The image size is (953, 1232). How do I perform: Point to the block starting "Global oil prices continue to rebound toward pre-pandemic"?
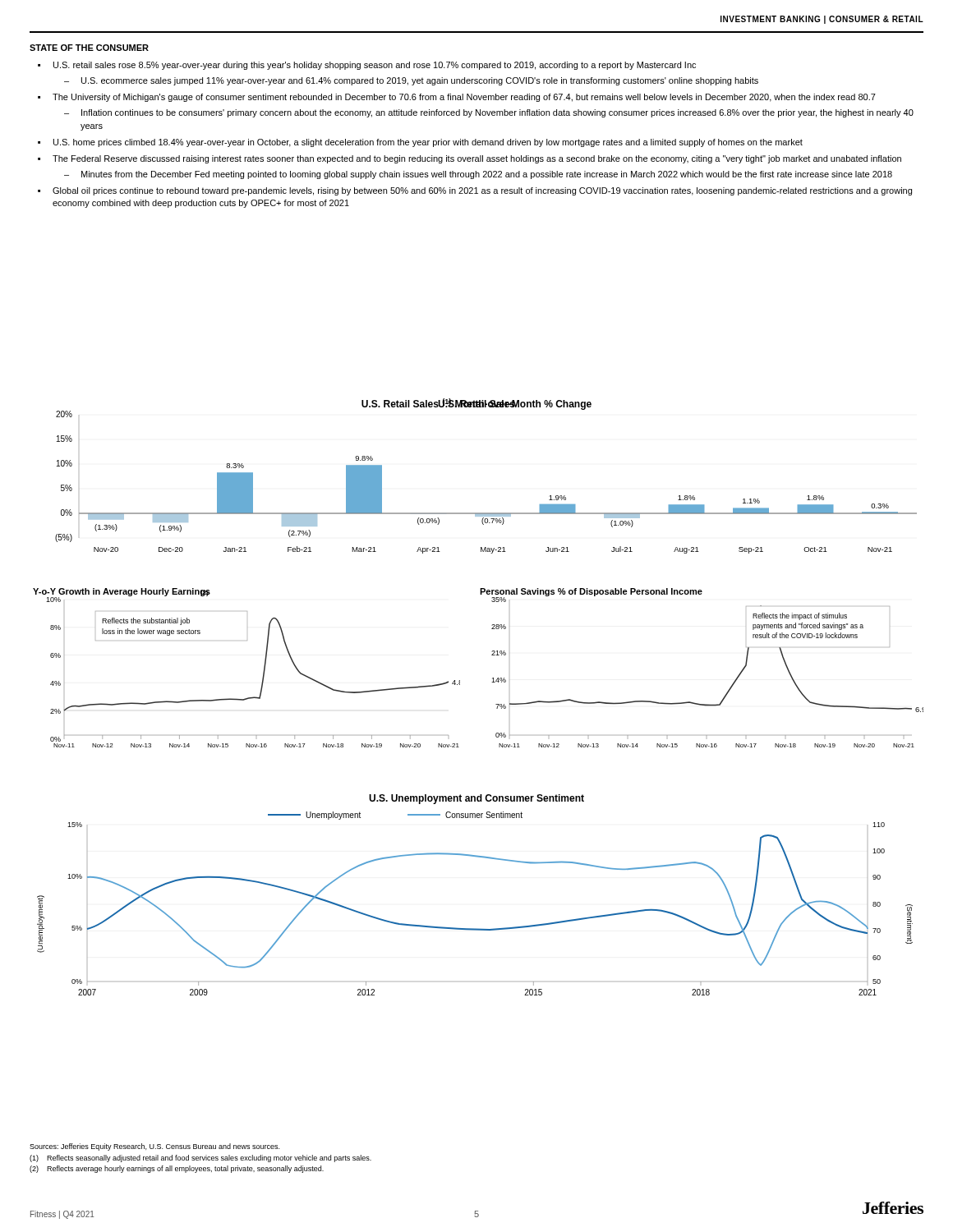(x=483, y=197)
